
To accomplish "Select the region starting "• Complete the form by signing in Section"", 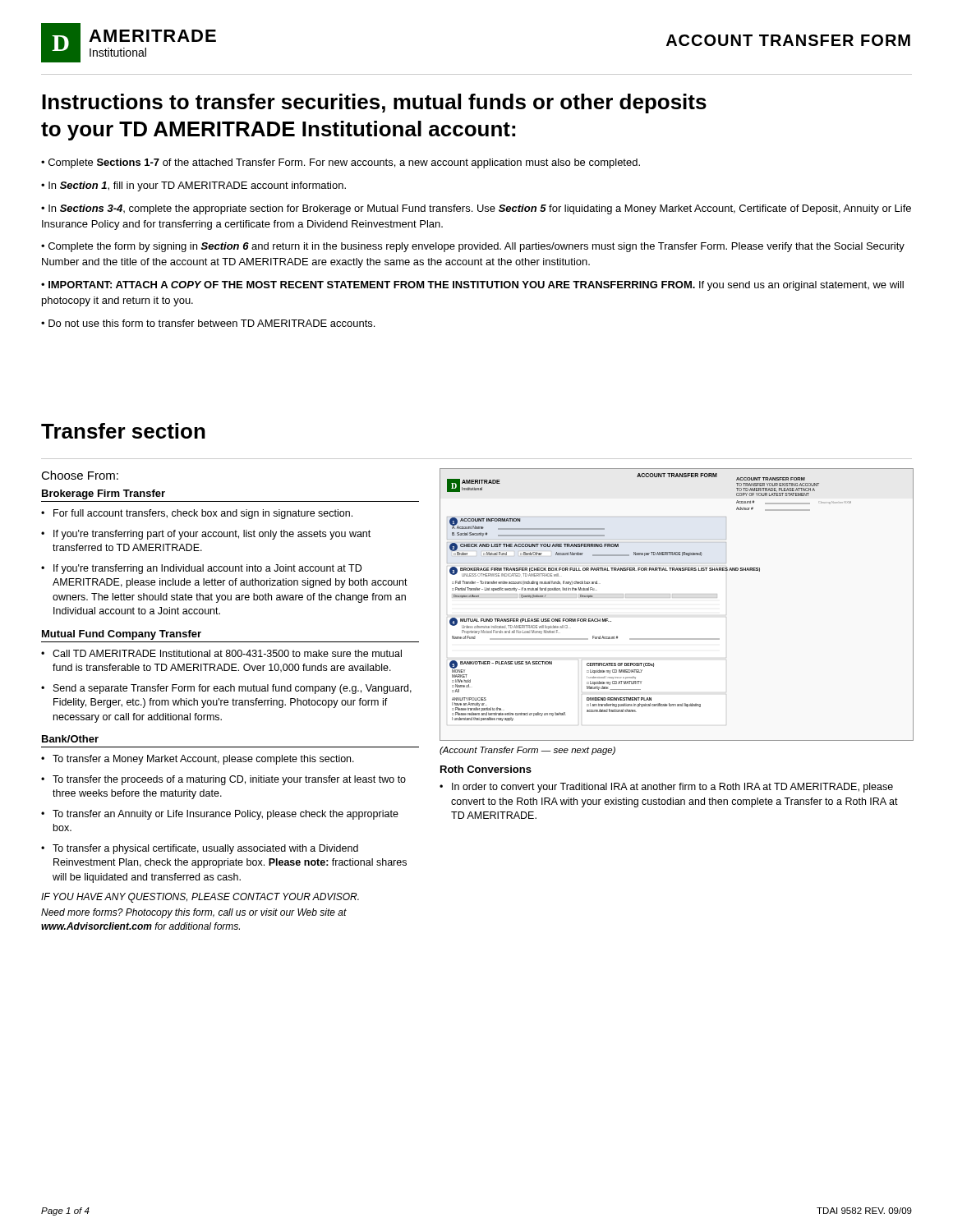I will (473, 254).
